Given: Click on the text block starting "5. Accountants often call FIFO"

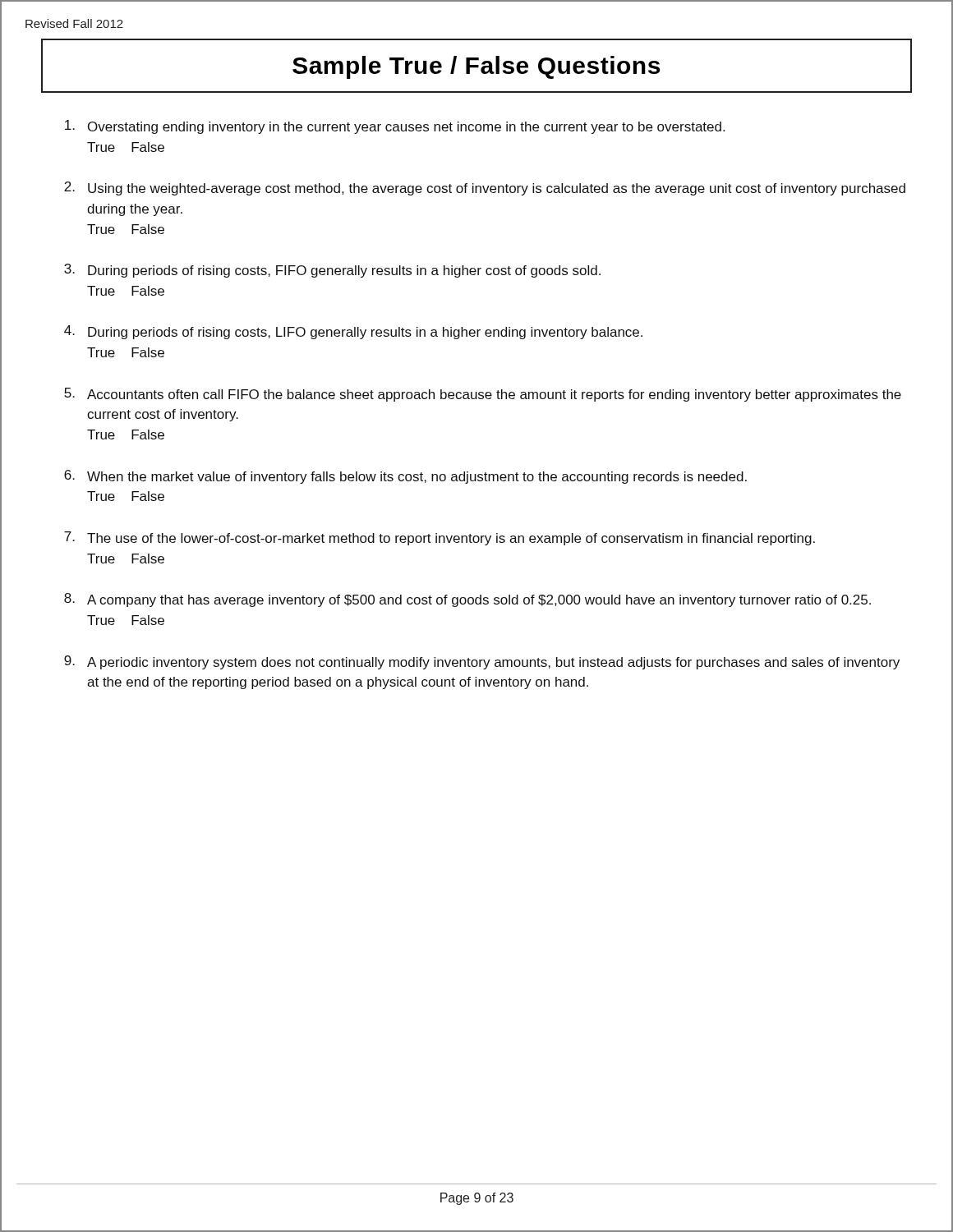Looking at the screenshot, I should point(483,395).
